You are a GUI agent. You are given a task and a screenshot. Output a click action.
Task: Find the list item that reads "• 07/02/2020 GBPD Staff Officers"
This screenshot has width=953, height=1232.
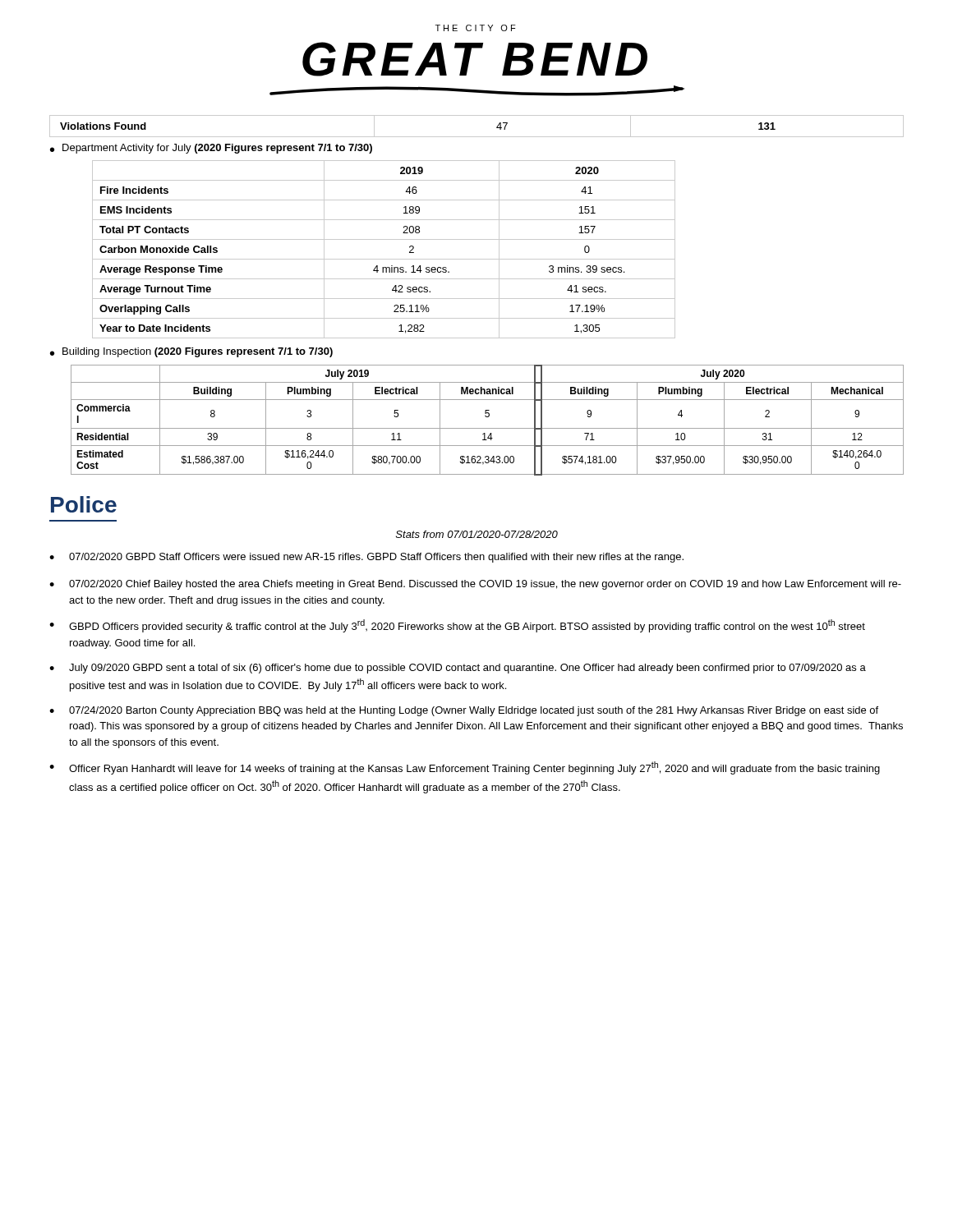[476, 558]
